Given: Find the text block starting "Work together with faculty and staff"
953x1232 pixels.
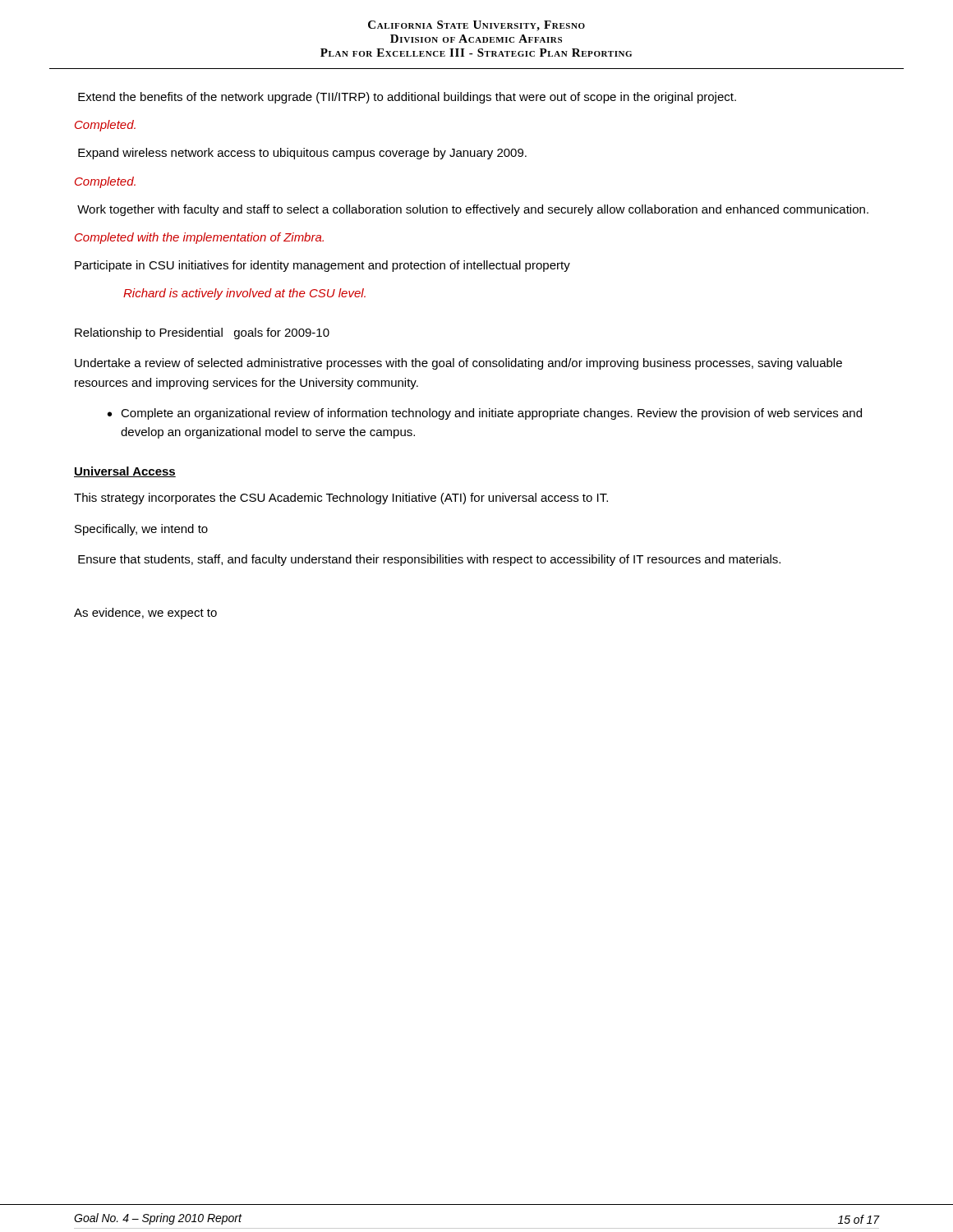Looking at the screenshot, I should point(472,209).
